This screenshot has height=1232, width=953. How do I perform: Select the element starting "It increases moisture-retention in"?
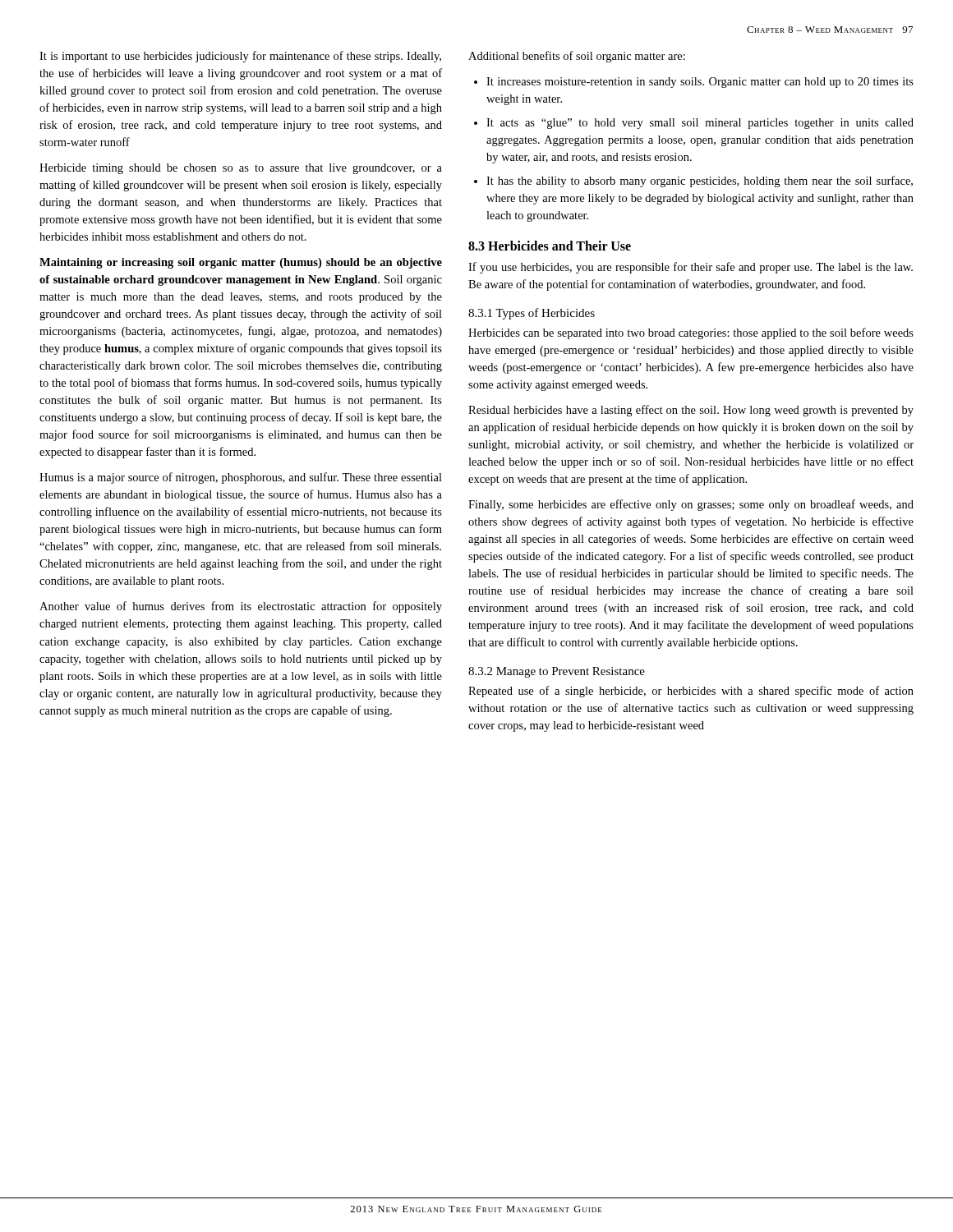(x=700, y=90)
